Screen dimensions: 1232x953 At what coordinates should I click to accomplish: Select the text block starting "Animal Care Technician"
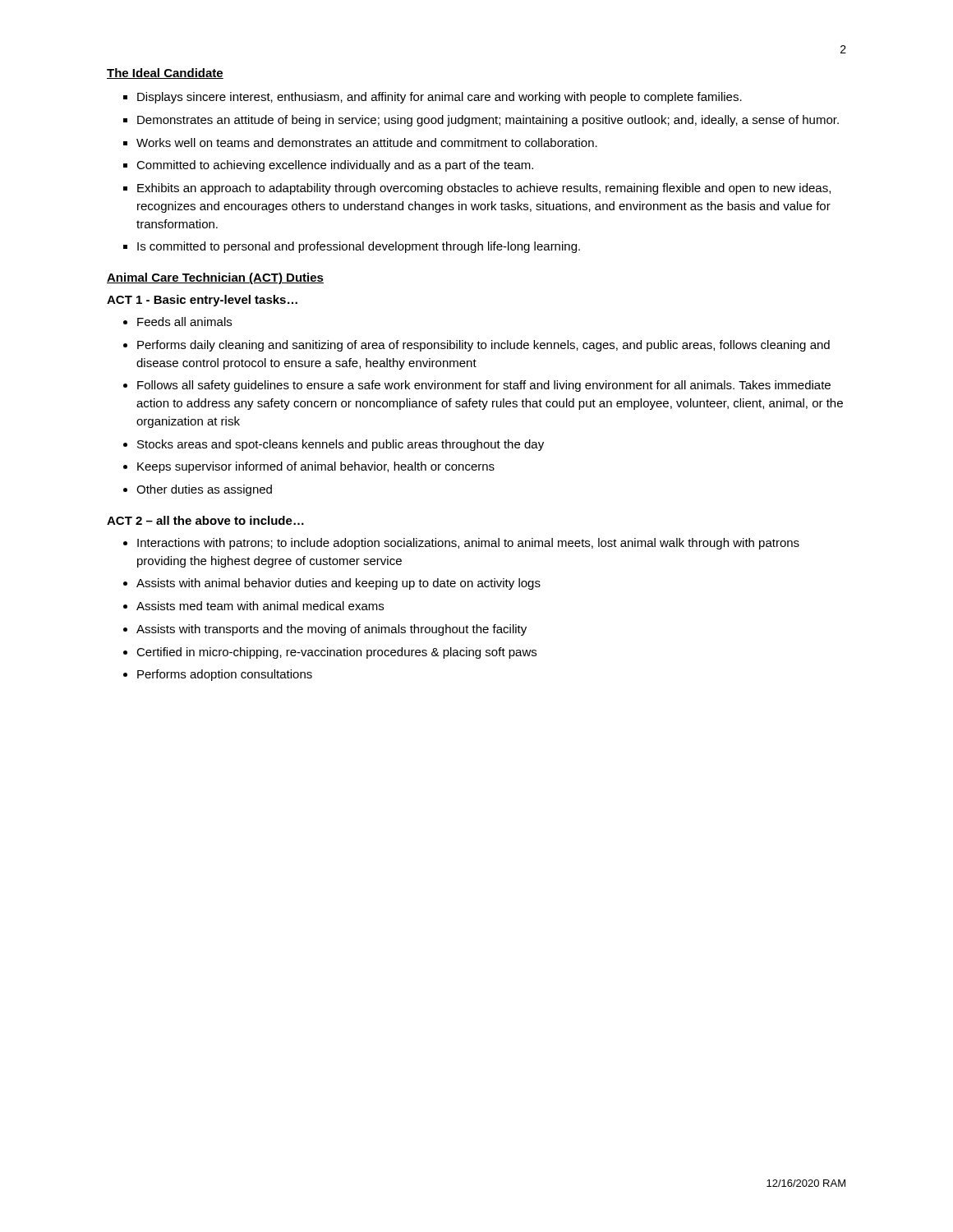(x=215, y=277)
